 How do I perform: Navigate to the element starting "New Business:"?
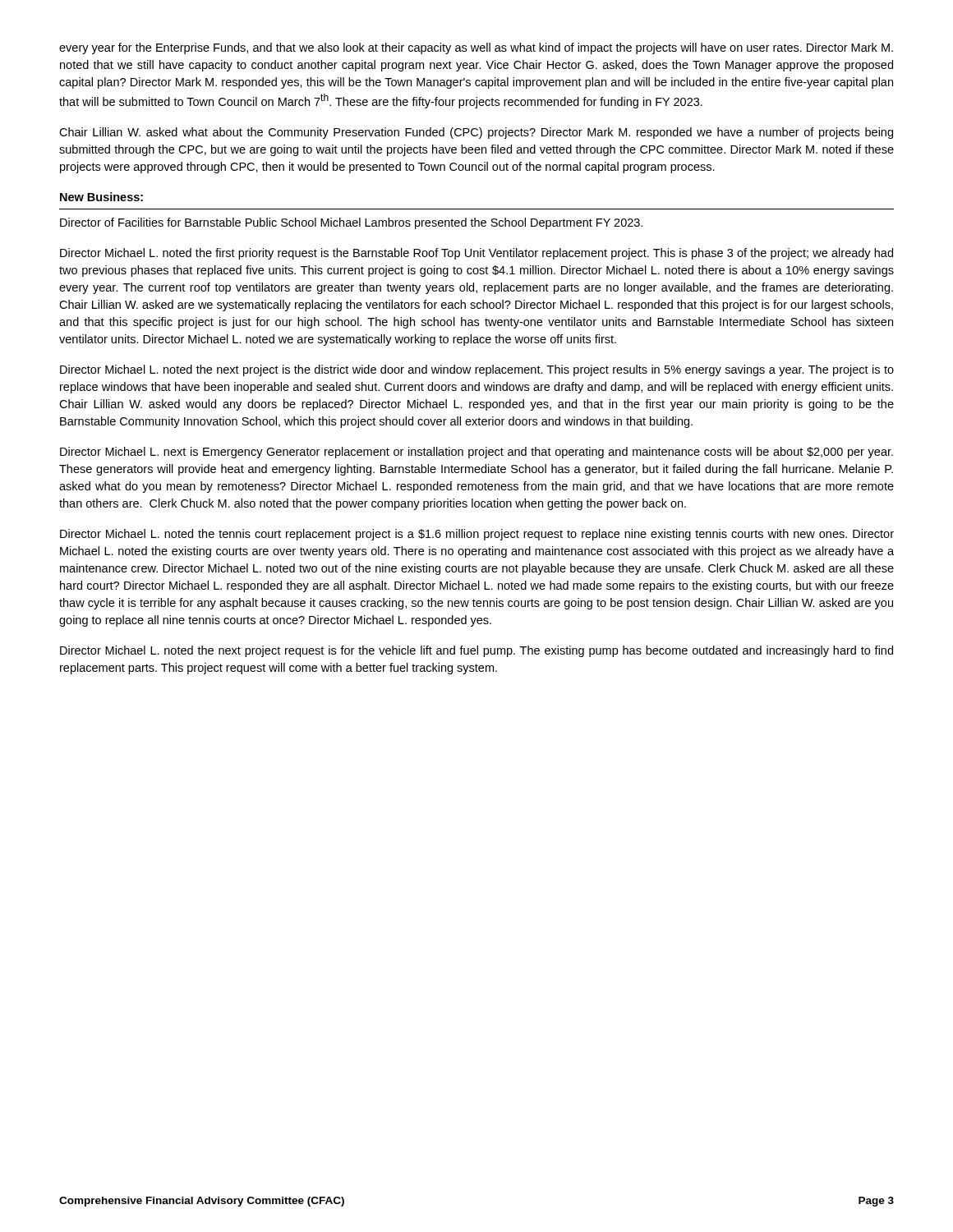pyautogui.click(x=102, y=197)
